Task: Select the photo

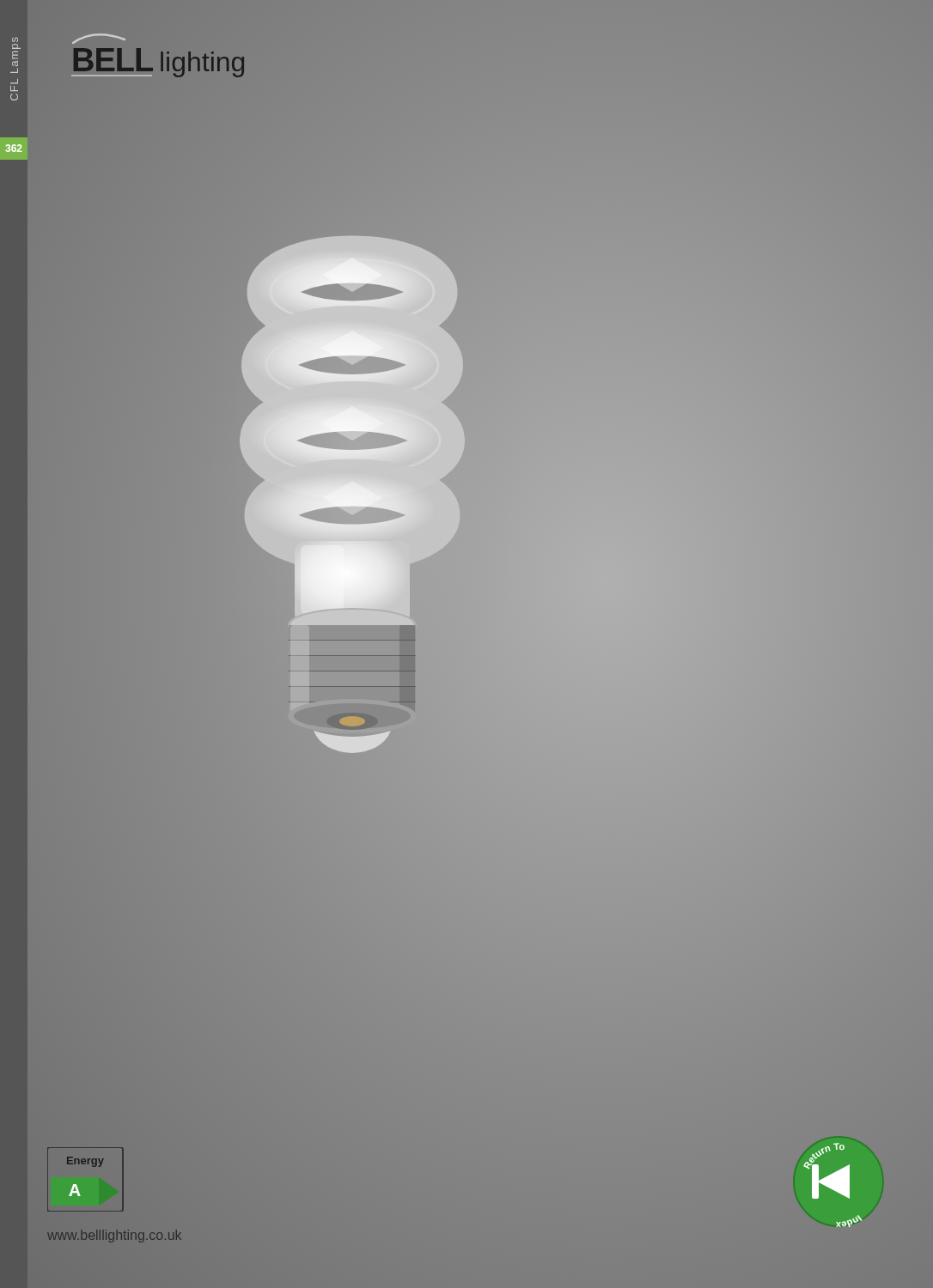Action: coord(352,519)
